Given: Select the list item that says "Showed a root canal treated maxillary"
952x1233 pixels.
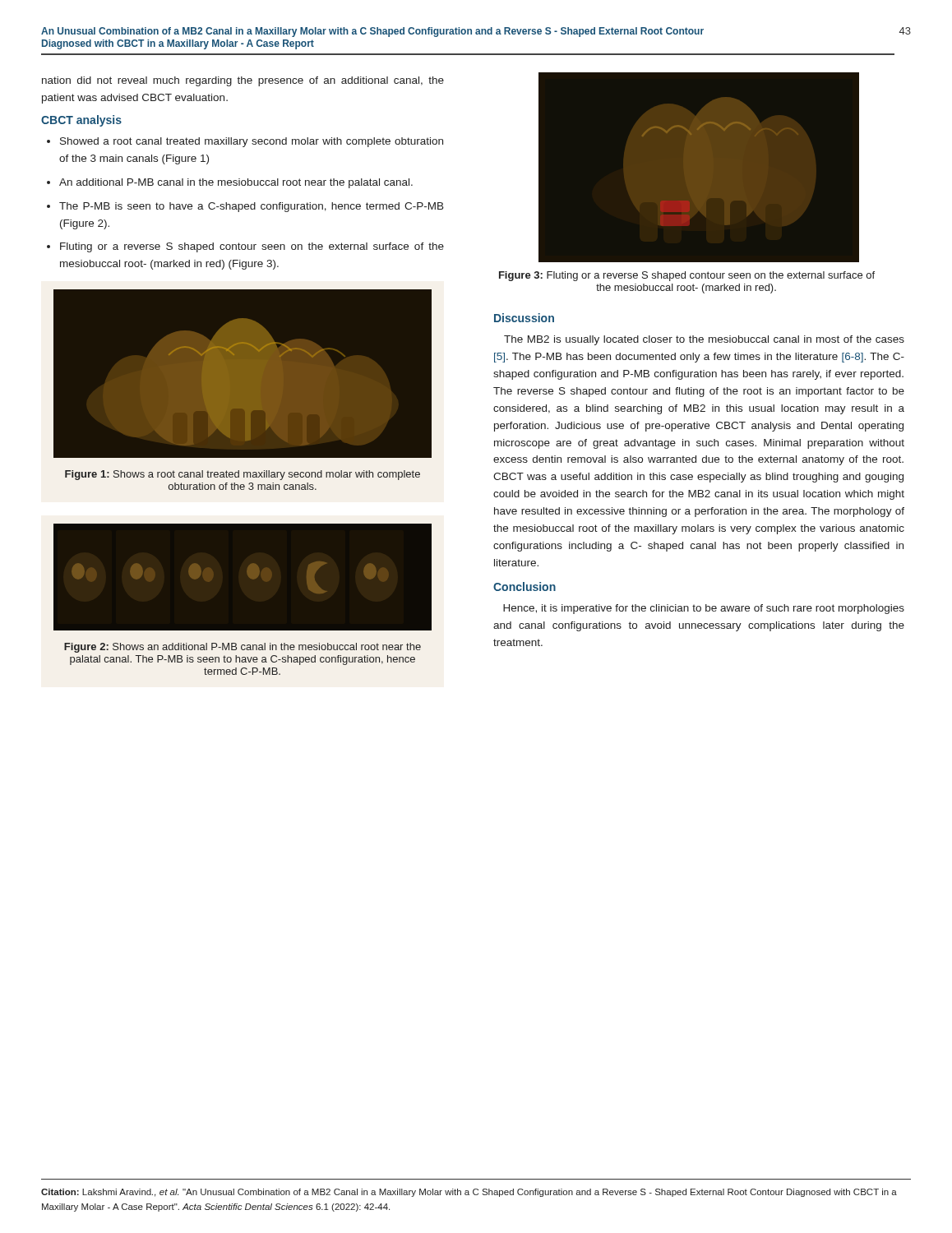Looking at the screenshot, I should click(x=252, y=149).
